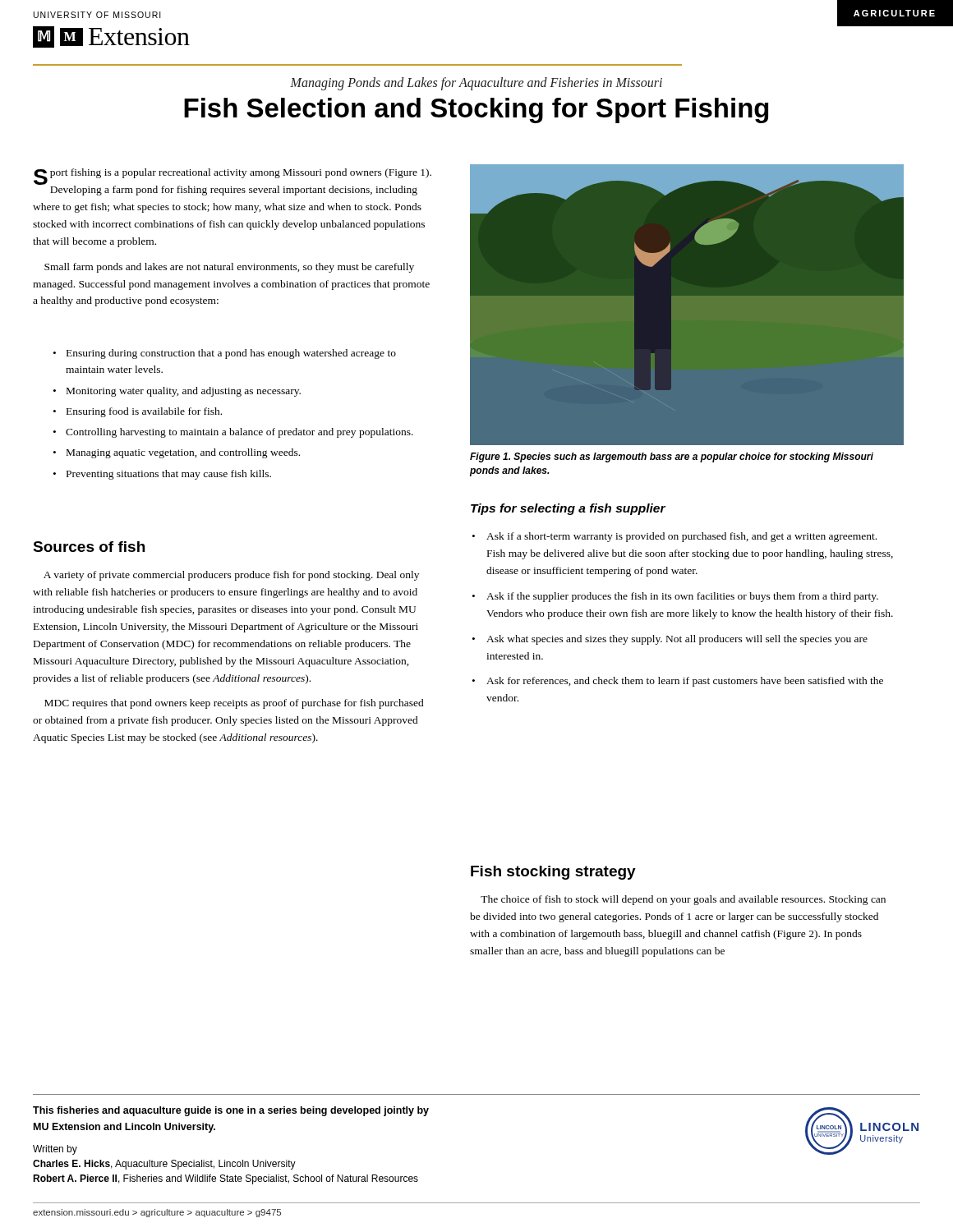Viewport: 953px width, 1232px height.
Task: Click on the section header with the text "Fish stocking strategy"
Action: click(553, 871)
